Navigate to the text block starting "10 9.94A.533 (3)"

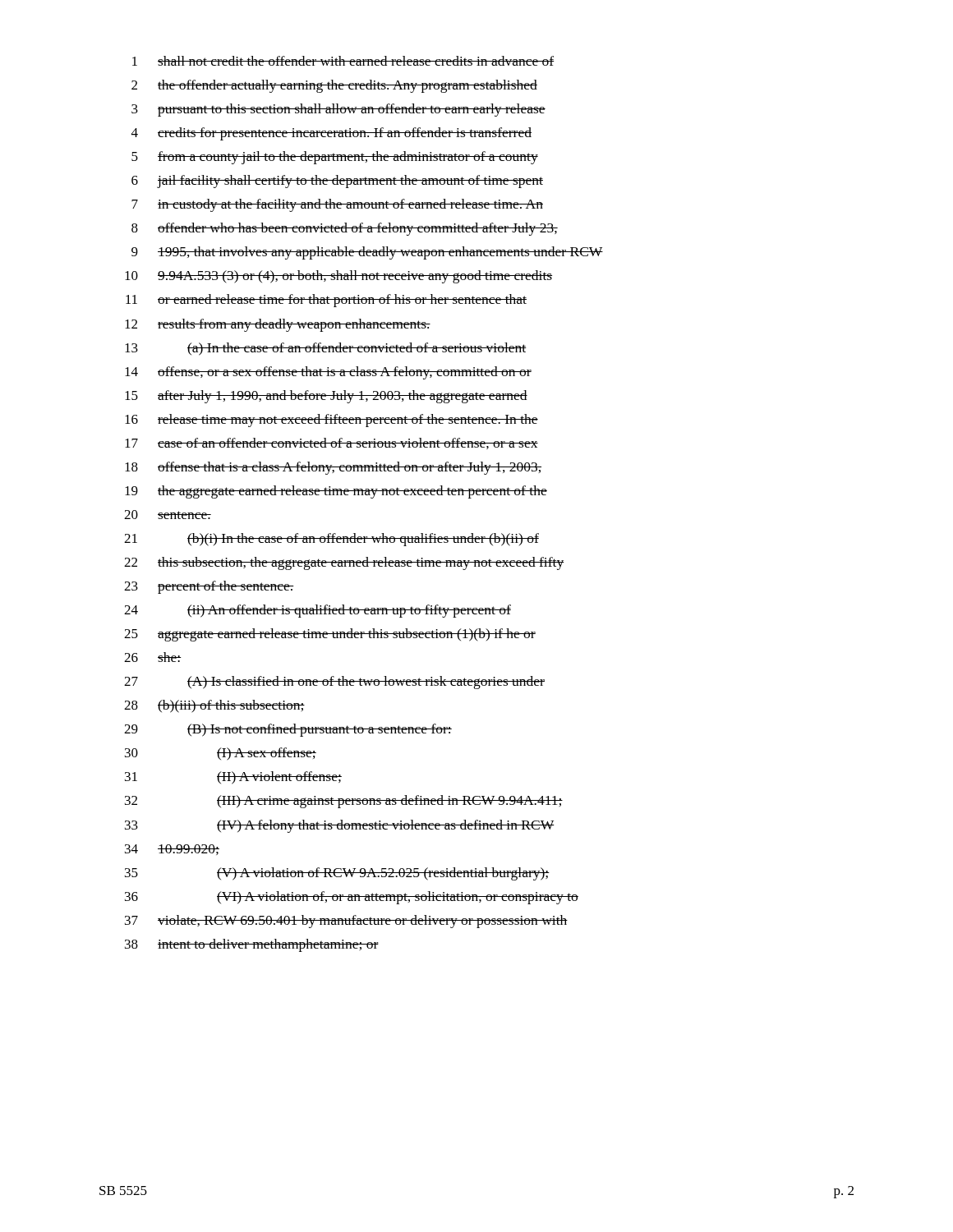(x=476, y=276)
